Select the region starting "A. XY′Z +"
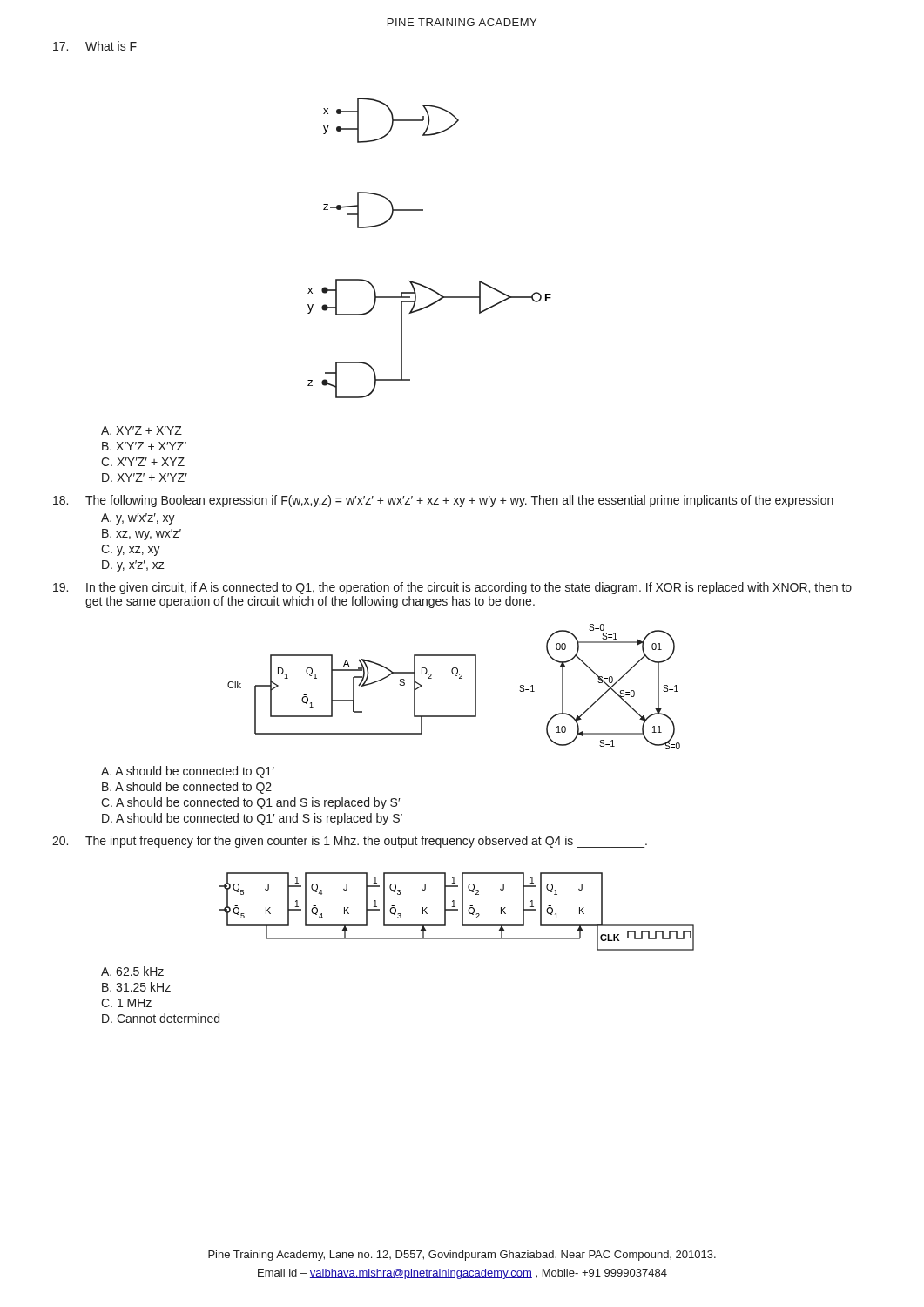 pyautogui.click(x=141, y=430)
